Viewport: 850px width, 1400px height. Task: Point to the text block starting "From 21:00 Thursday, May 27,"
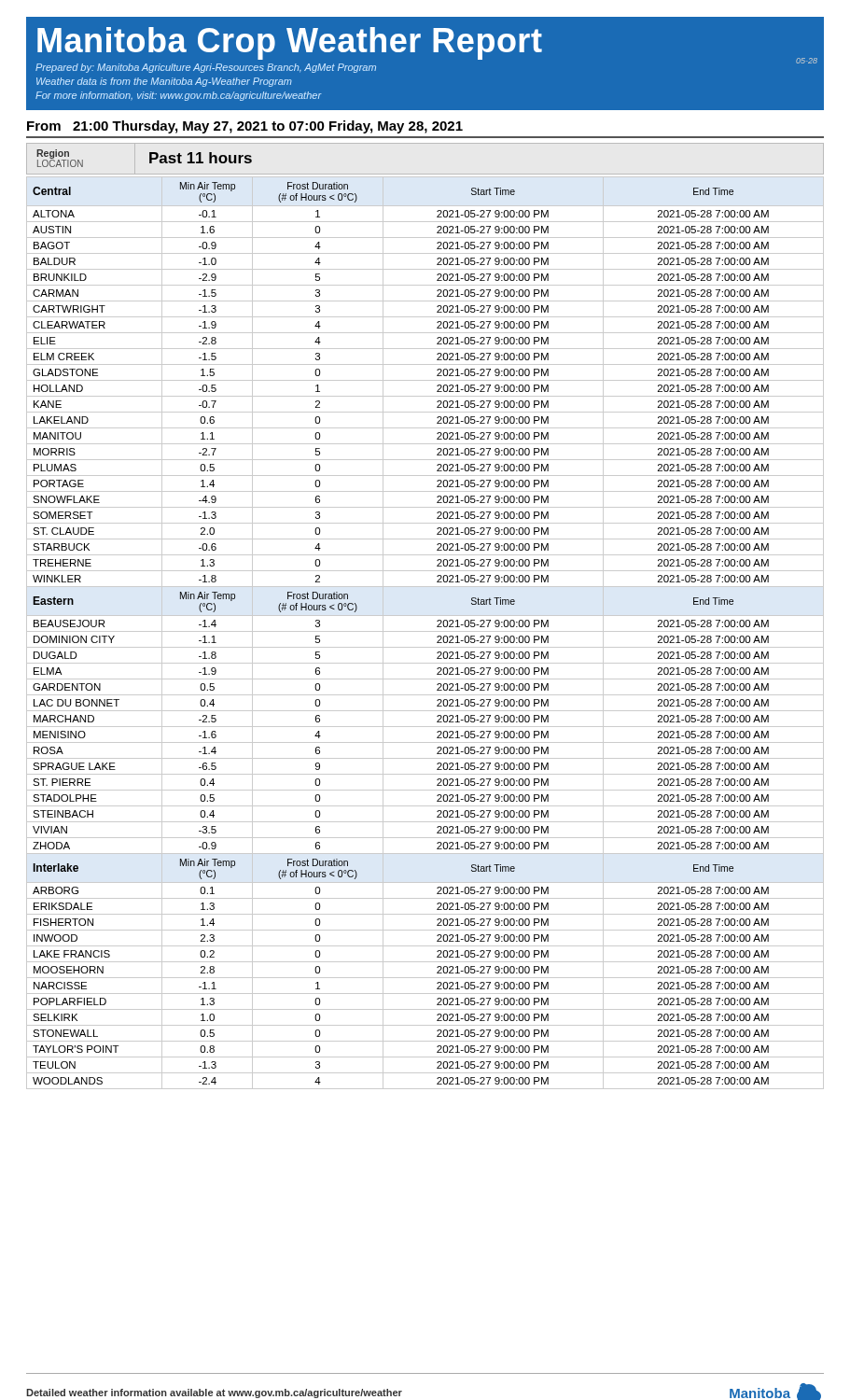pyautogui.click(x=244, y=125)
